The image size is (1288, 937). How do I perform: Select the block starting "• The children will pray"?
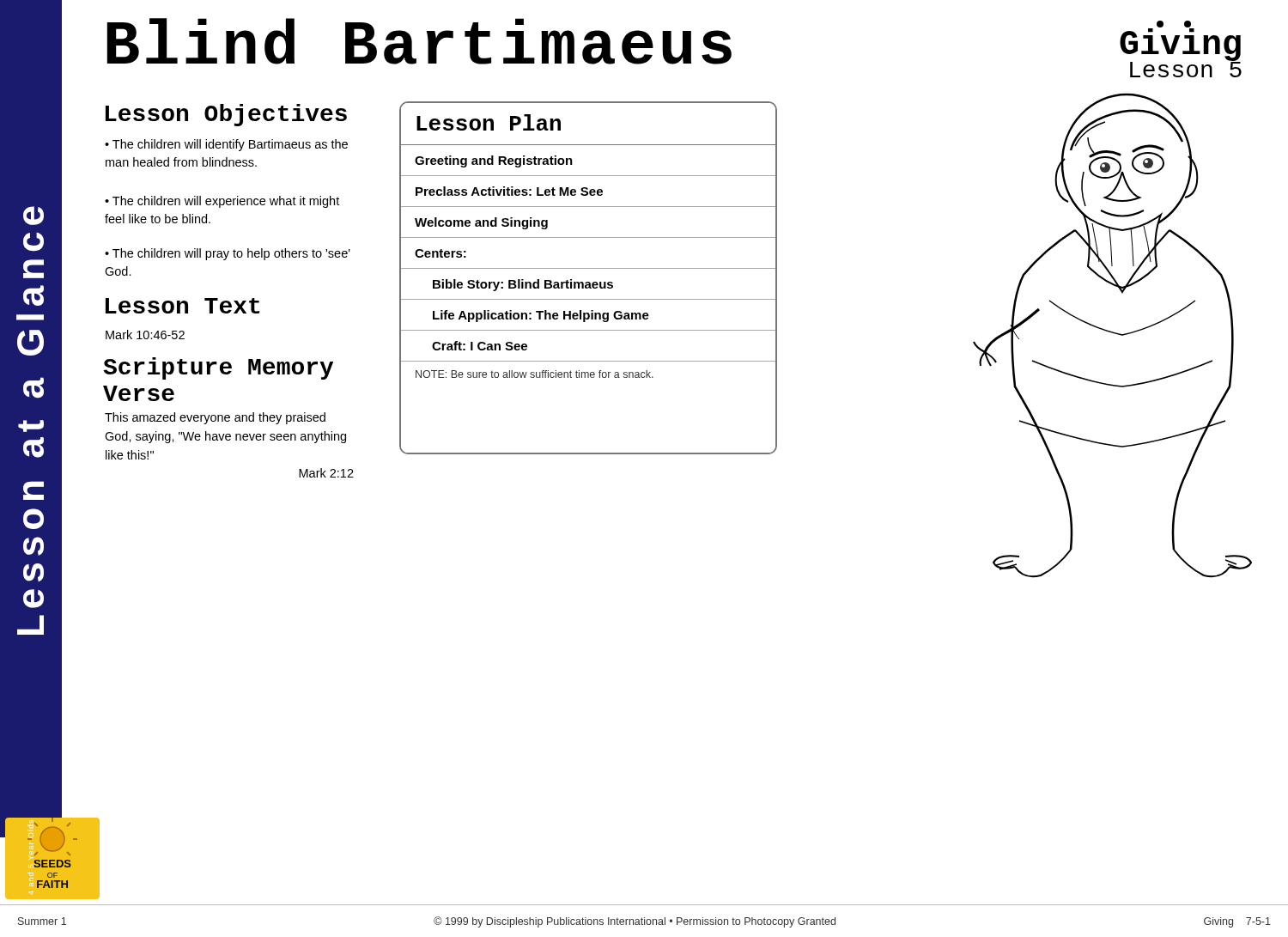click(x=228, y=262)
